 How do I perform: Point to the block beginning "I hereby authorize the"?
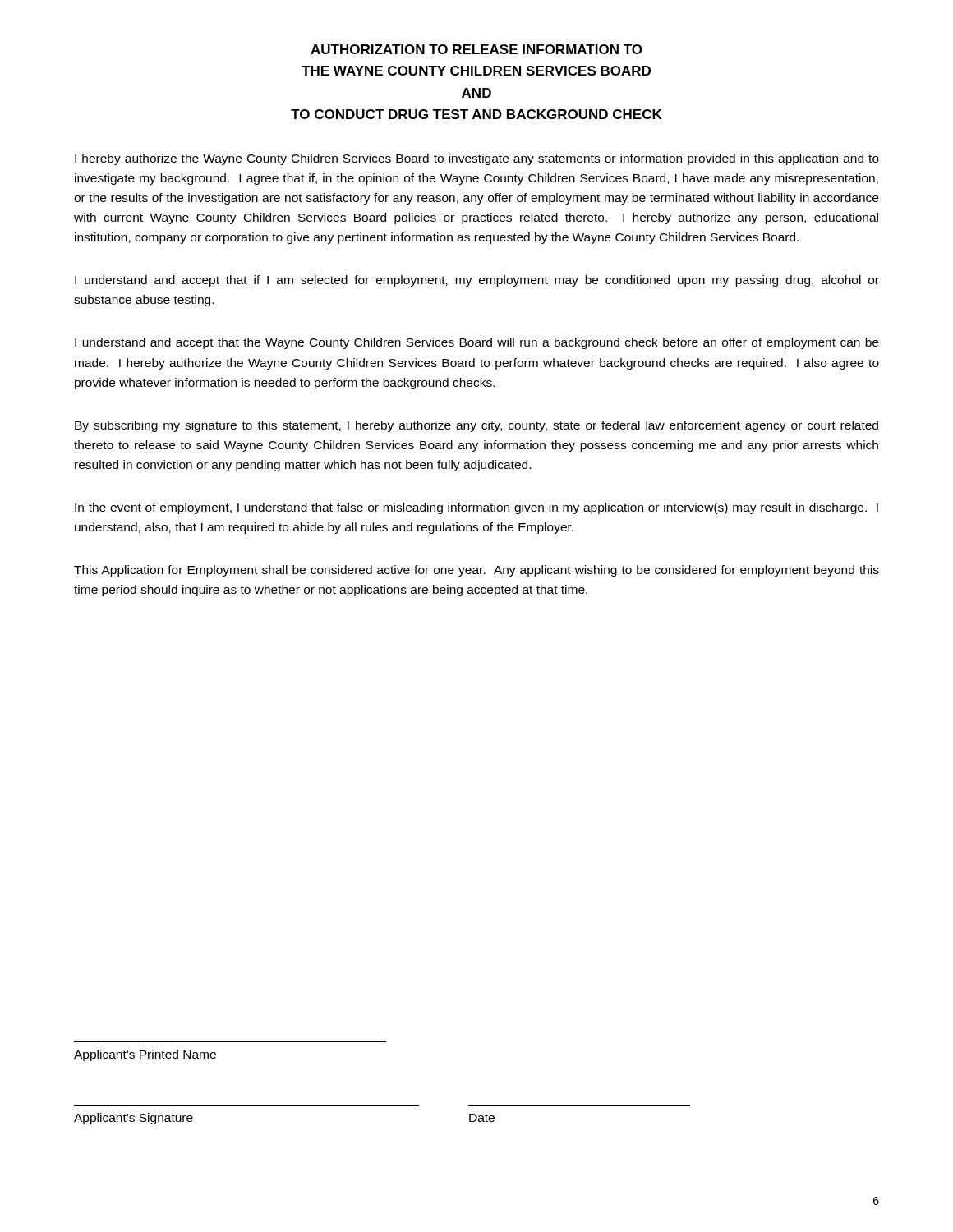(x=476, y=198)
